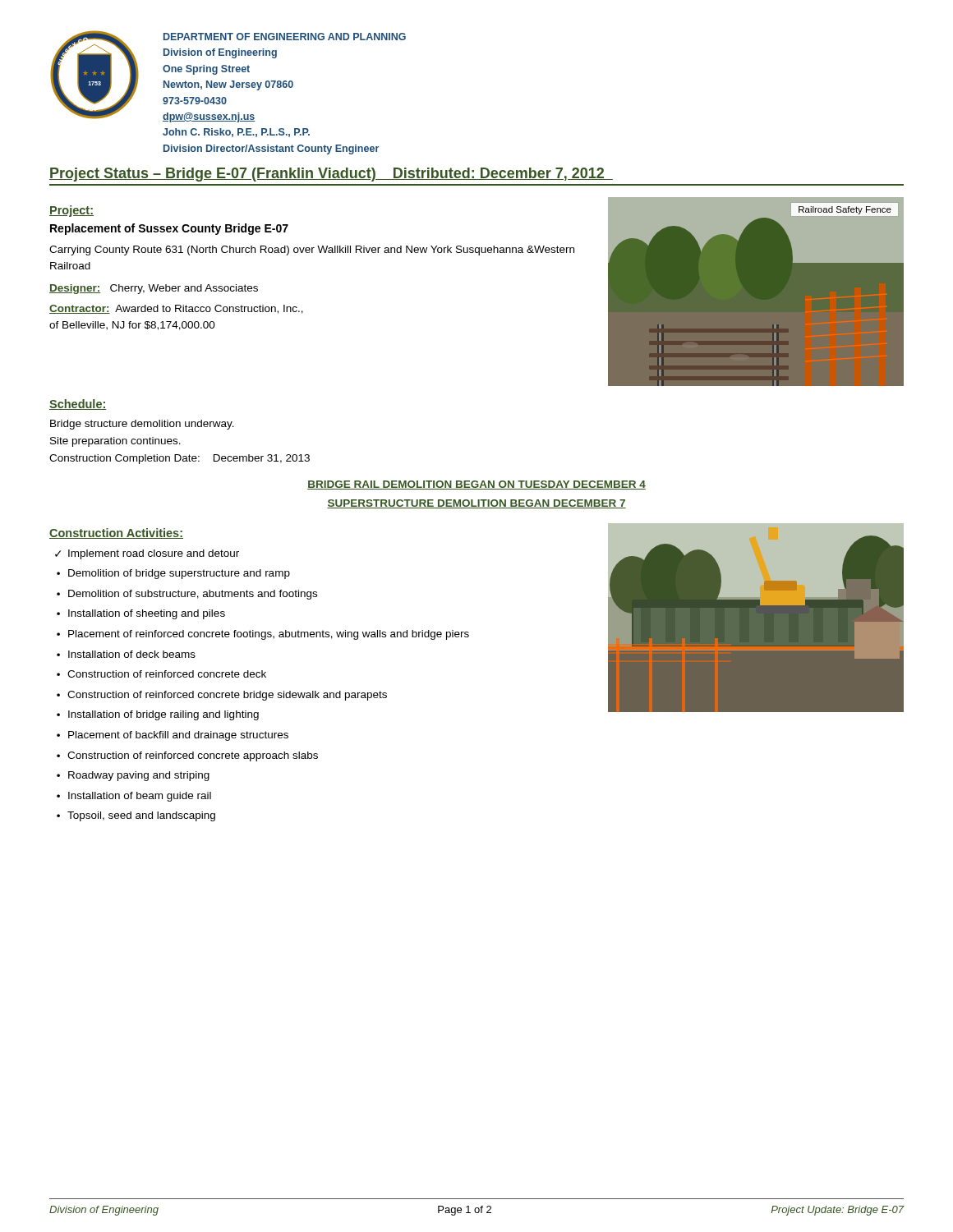Click on the region starting "• Topsoil, seed"
The image size is (953, 1232).
136,816
